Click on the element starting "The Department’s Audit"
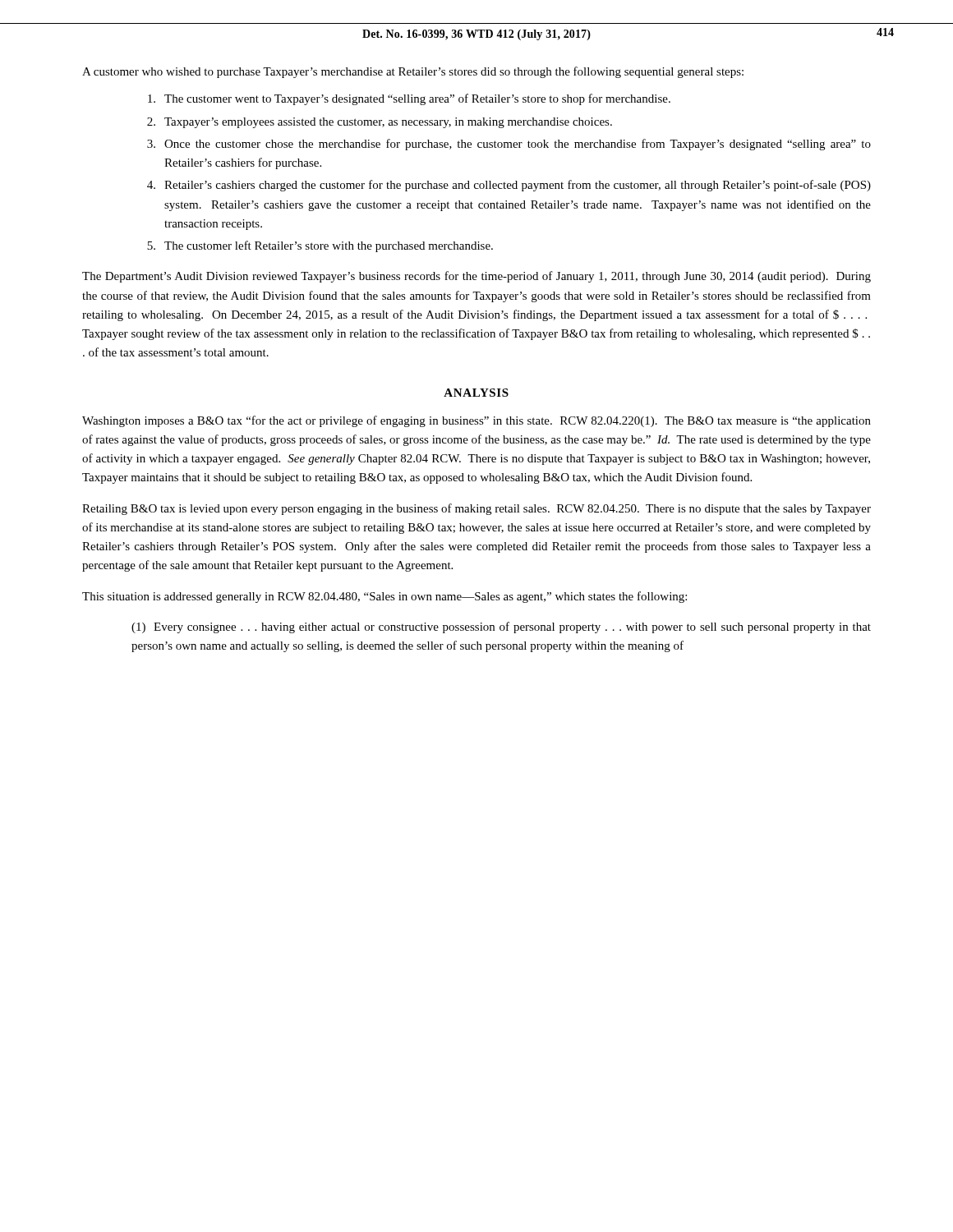This screenshot has height=1232, width=953. pyautogui.click(x=476, y=314)
